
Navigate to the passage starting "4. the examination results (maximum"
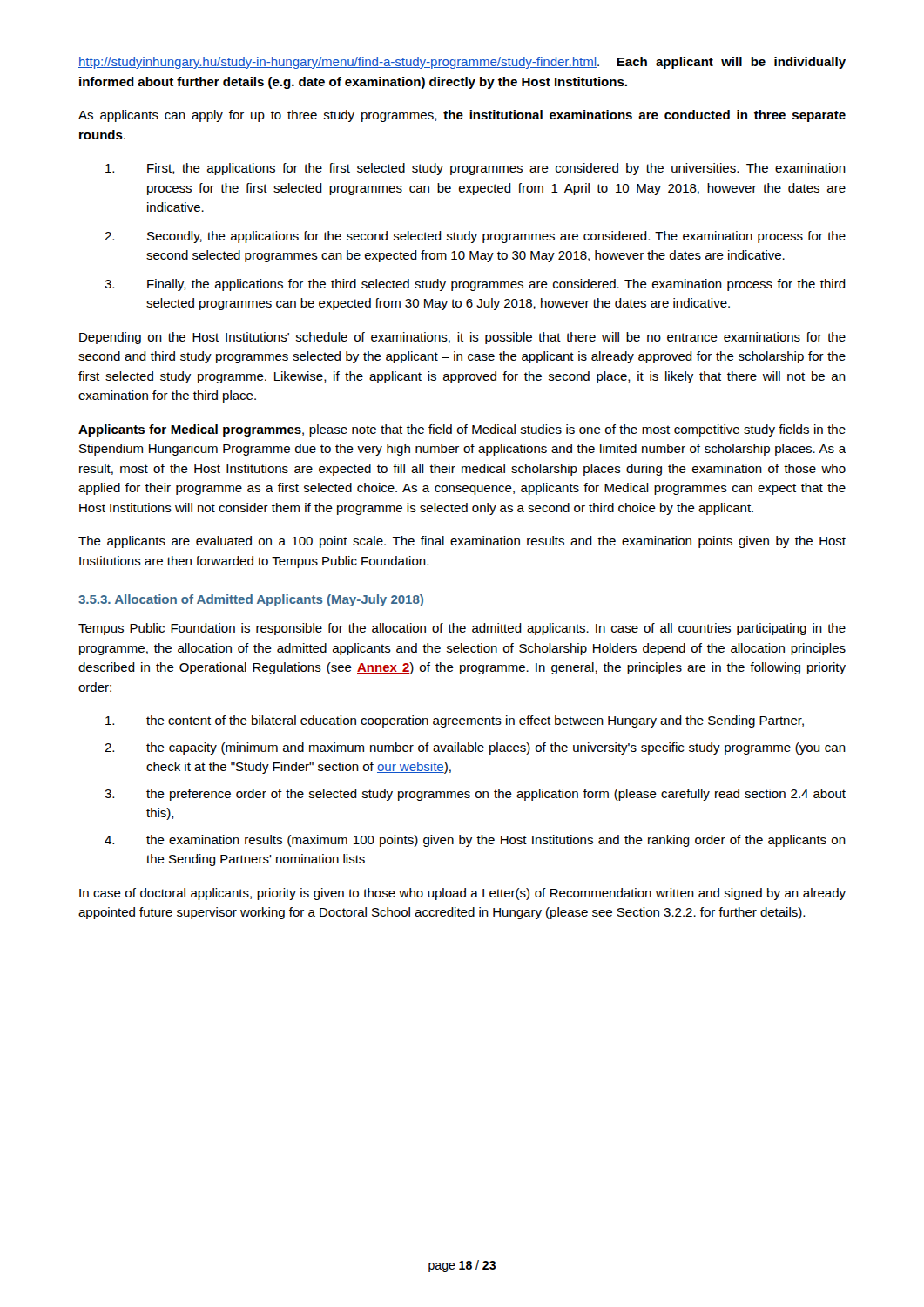coord(462,850)
